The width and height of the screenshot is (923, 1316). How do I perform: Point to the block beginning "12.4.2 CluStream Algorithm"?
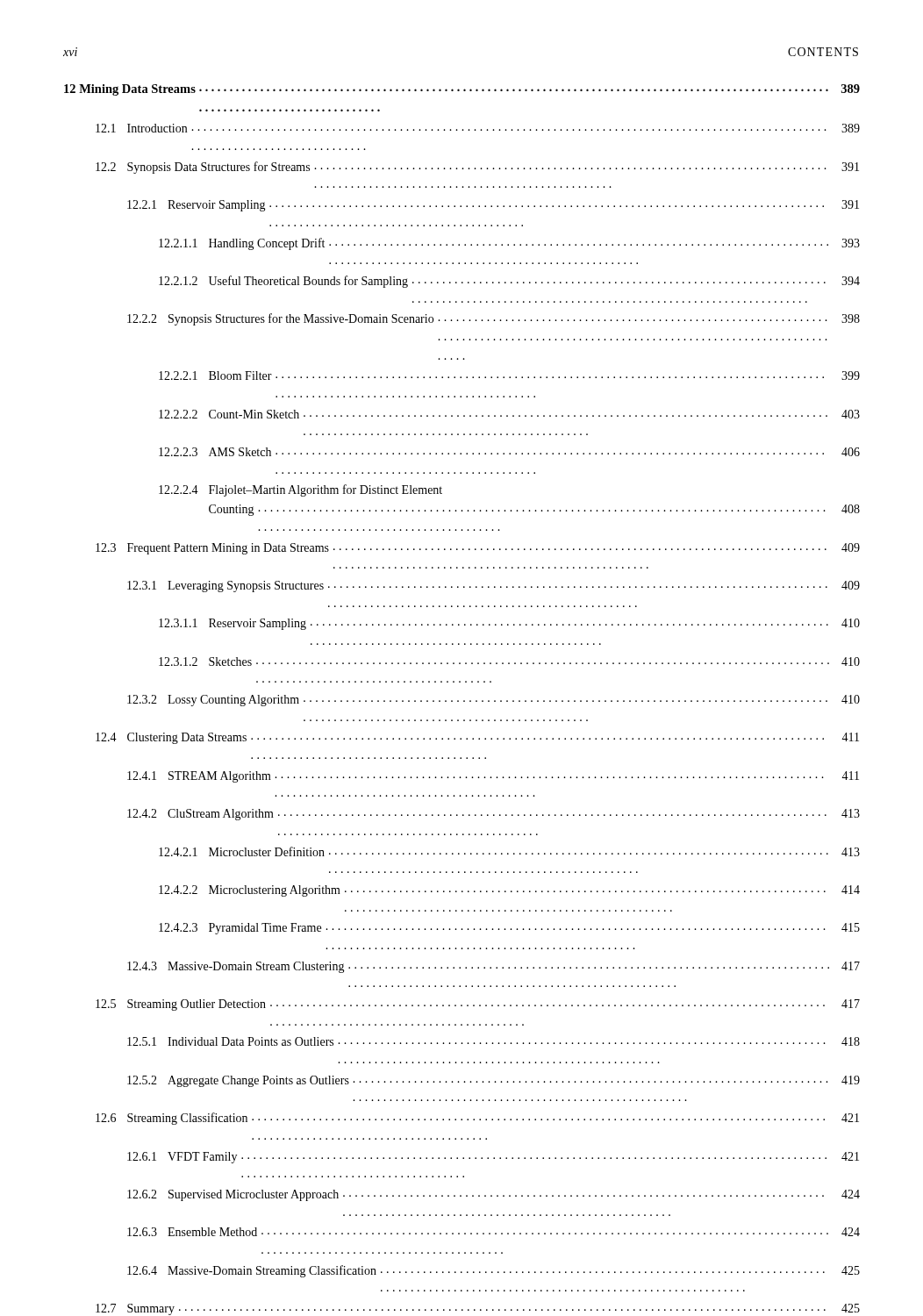pos(462,824)
